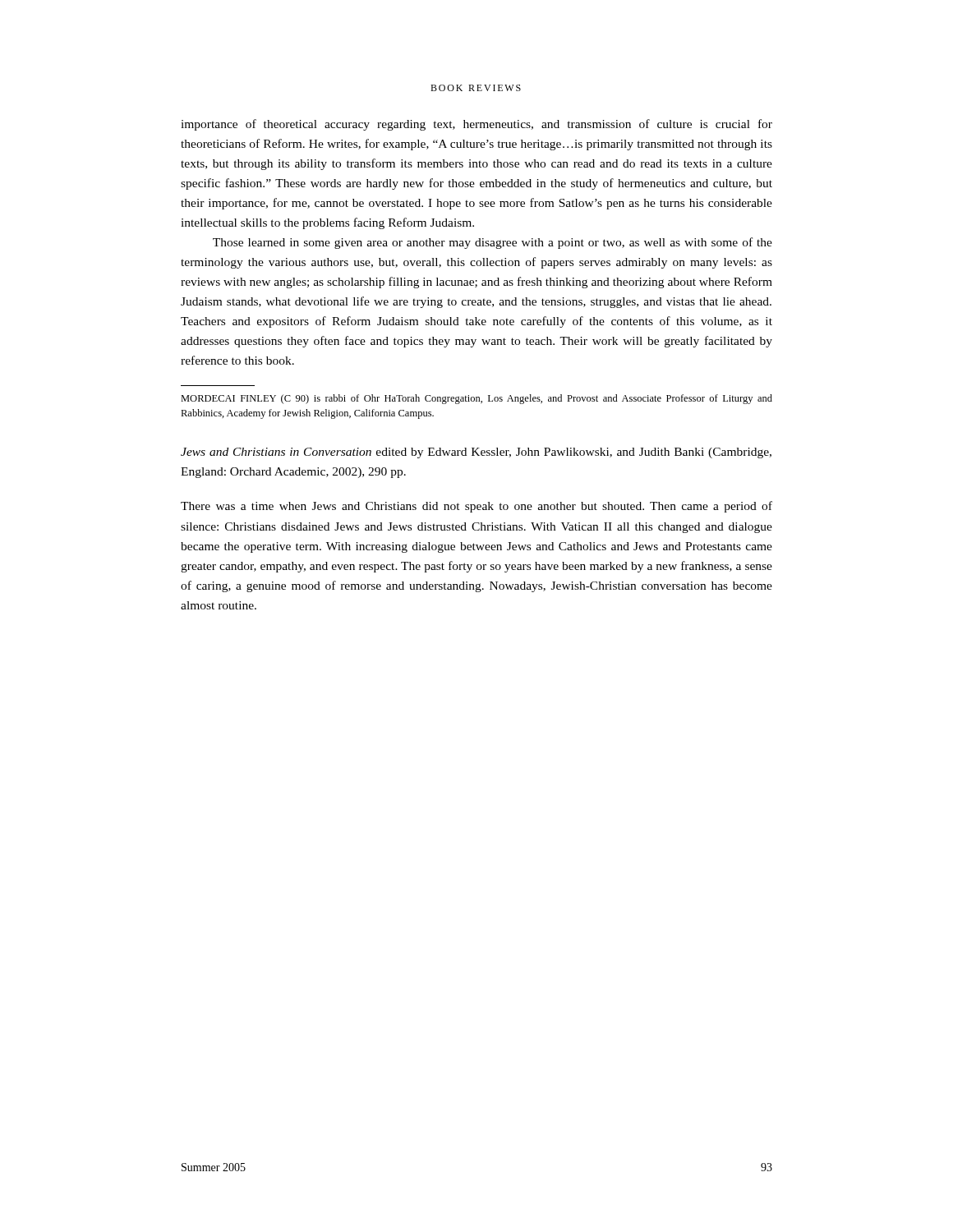The image size is (953, 1232).
Task: Click on the text block that reads "importance of theoretical accuracy regarding text, hermeneutics,"
Action: (x=476, y=242)
